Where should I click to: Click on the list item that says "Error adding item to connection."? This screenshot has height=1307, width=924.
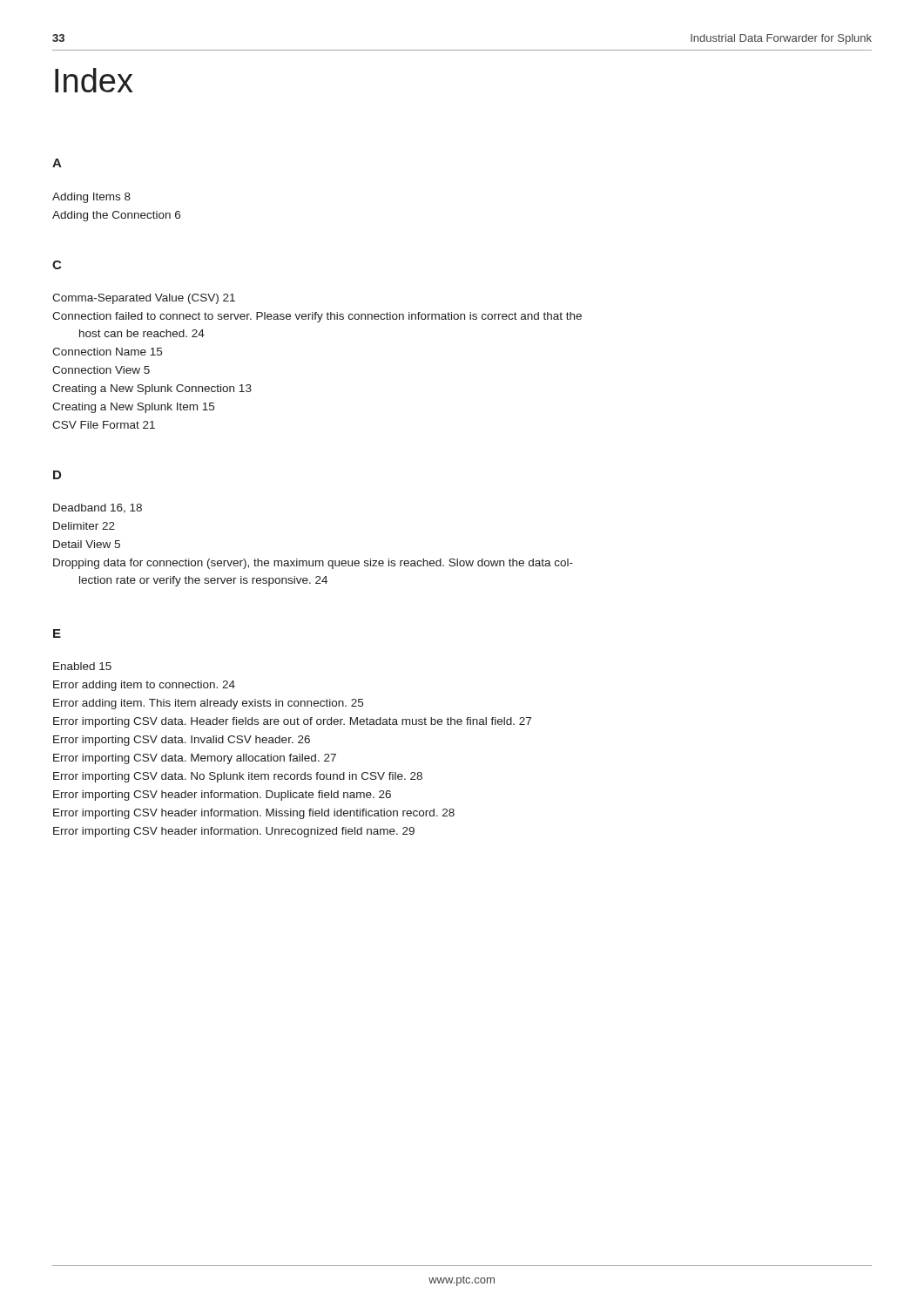click(144, 684)
